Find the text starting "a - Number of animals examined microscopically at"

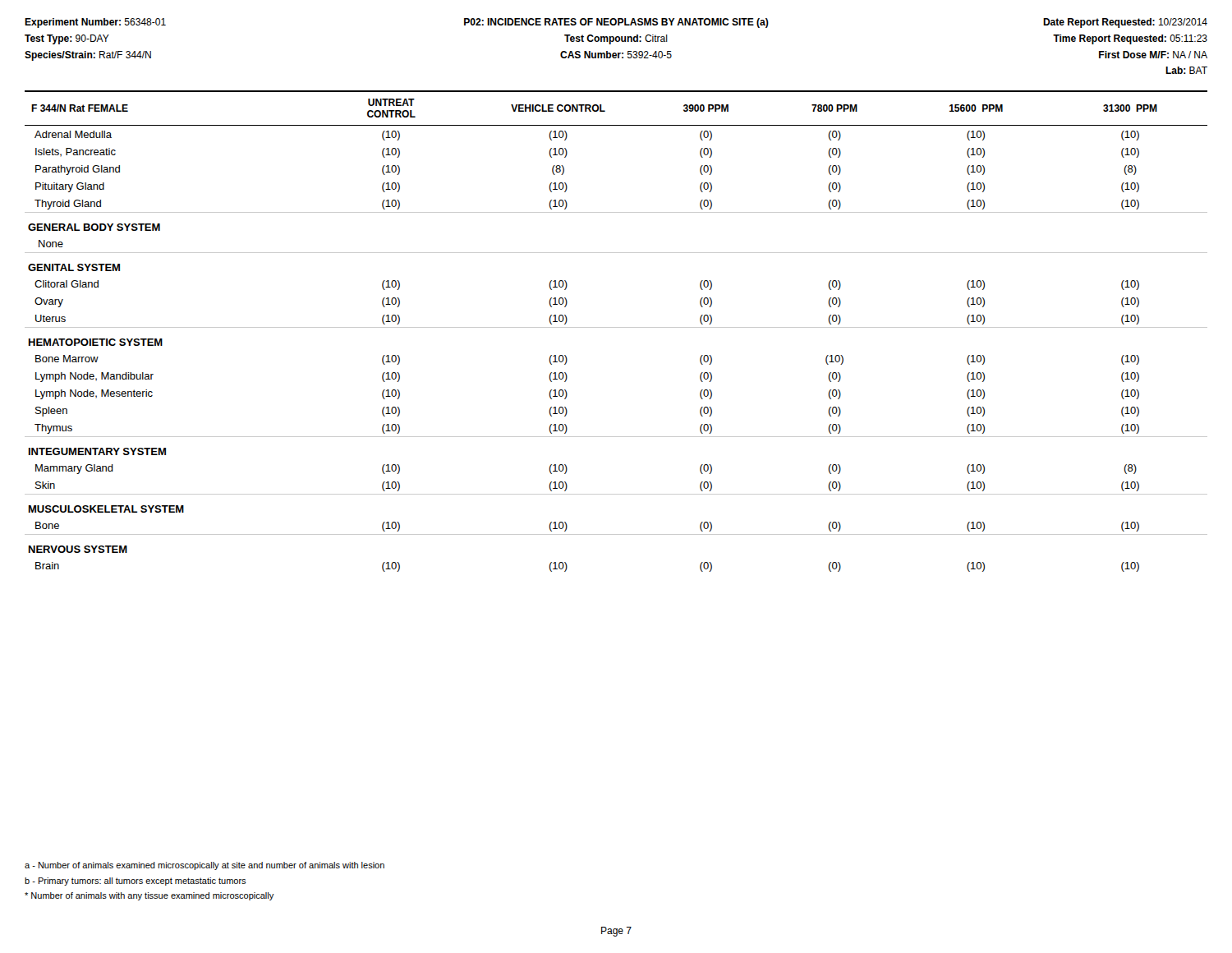[205, 880]
